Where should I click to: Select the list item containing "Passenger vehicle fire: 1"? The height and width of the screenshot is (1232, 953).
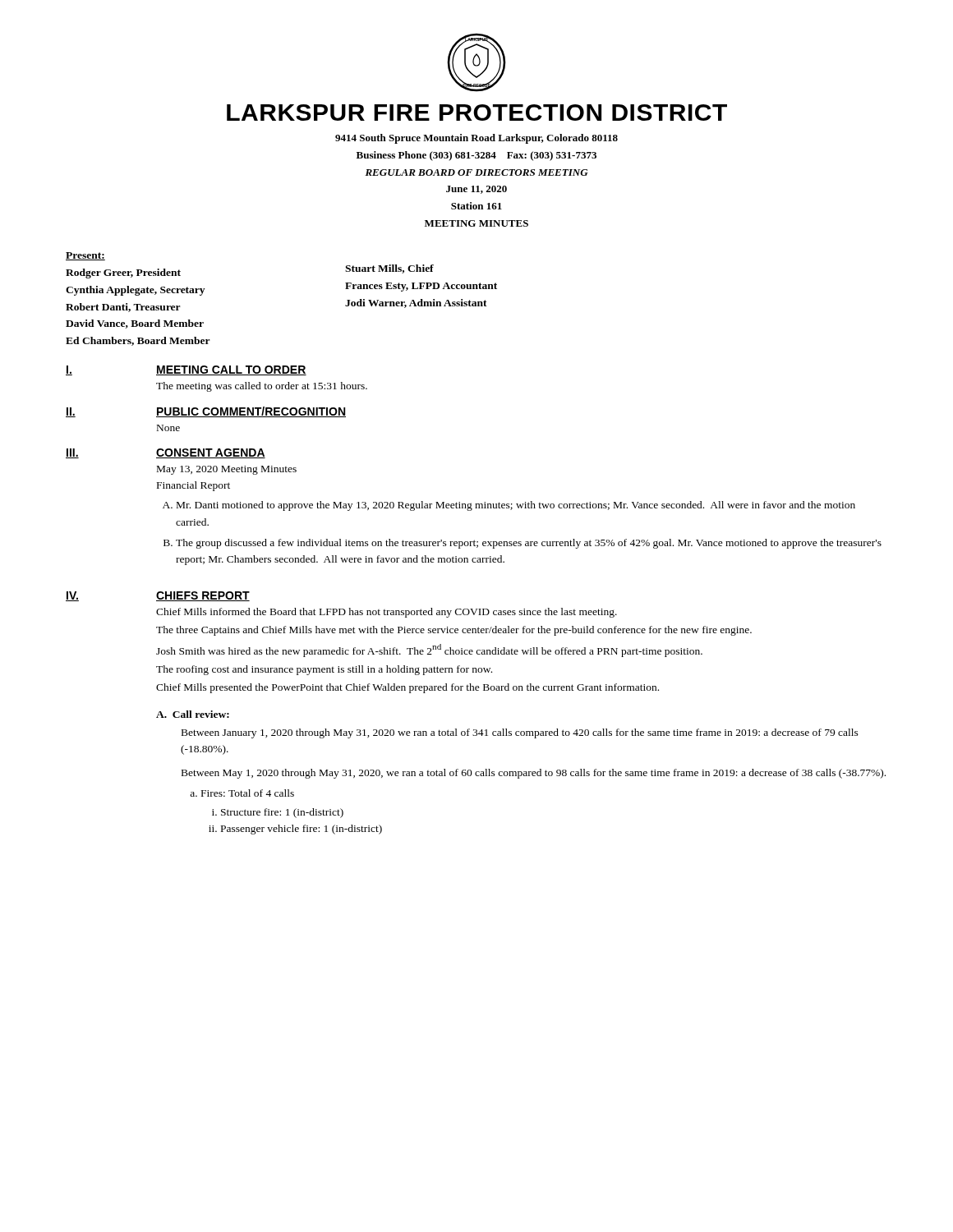tap(301, 828)
